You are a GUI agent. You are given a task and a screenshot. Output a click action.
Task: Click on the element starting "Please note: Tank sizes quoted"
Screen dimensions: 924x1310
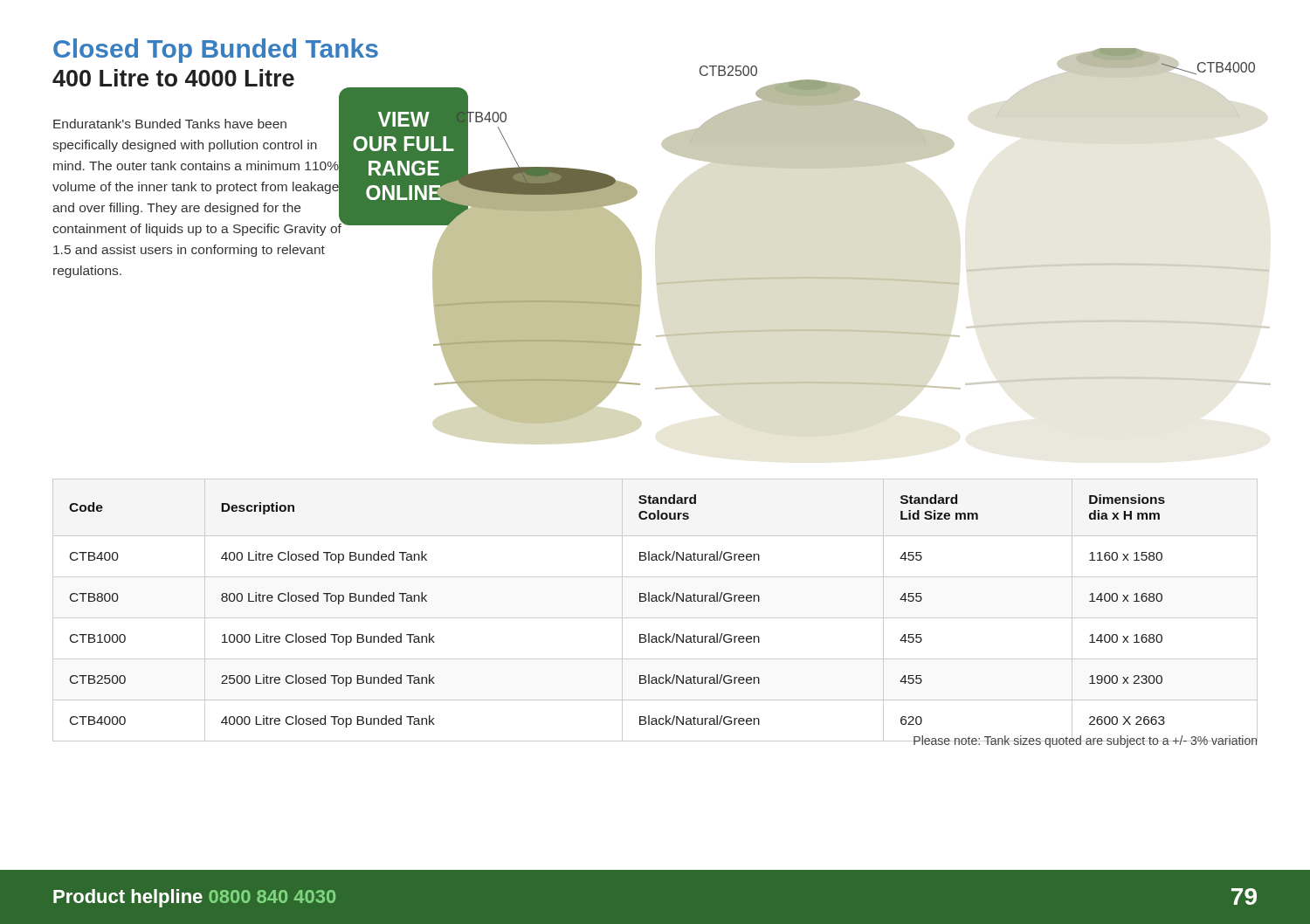tap(1085, 741)
